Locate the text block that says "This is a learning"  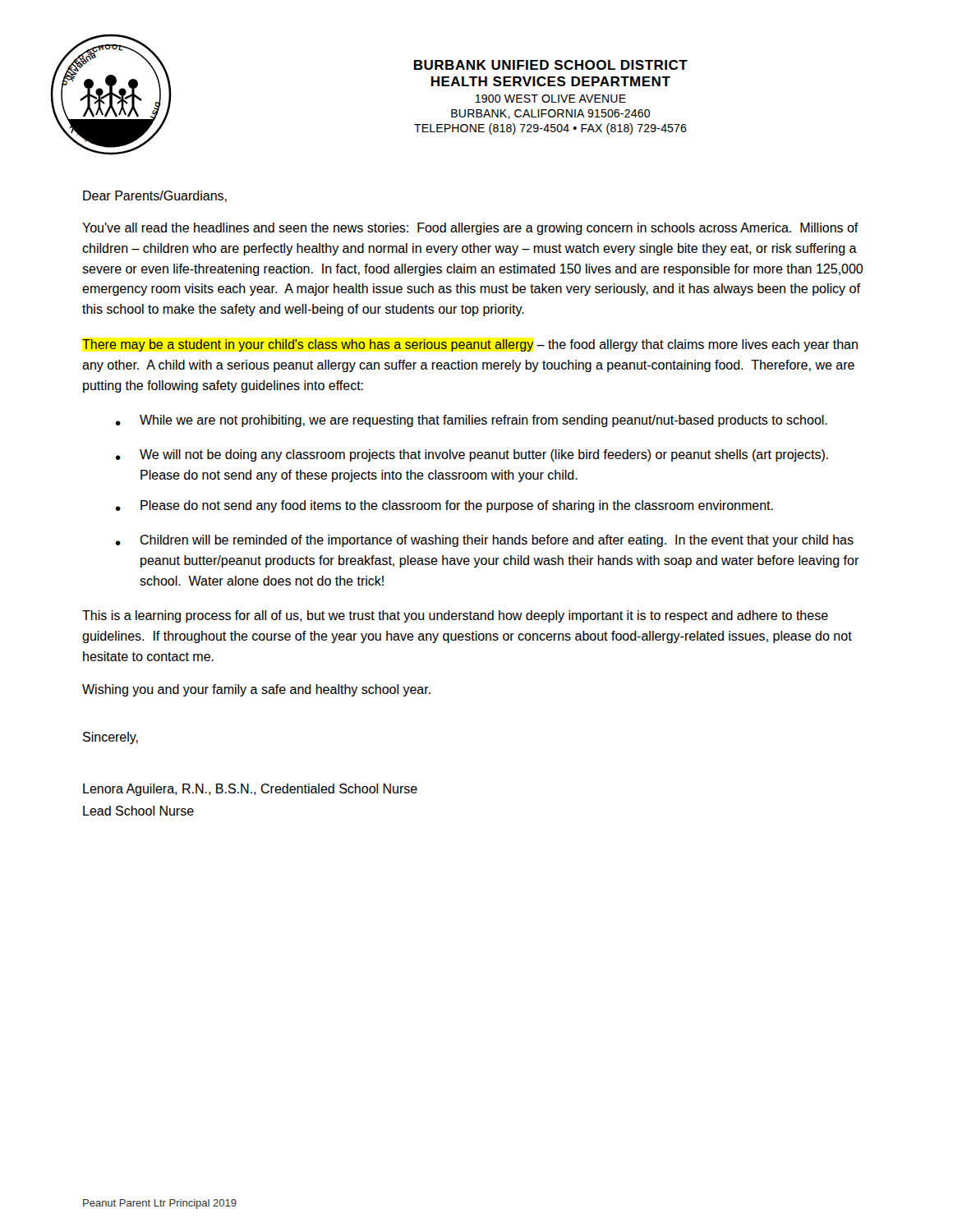coord(467,636)
